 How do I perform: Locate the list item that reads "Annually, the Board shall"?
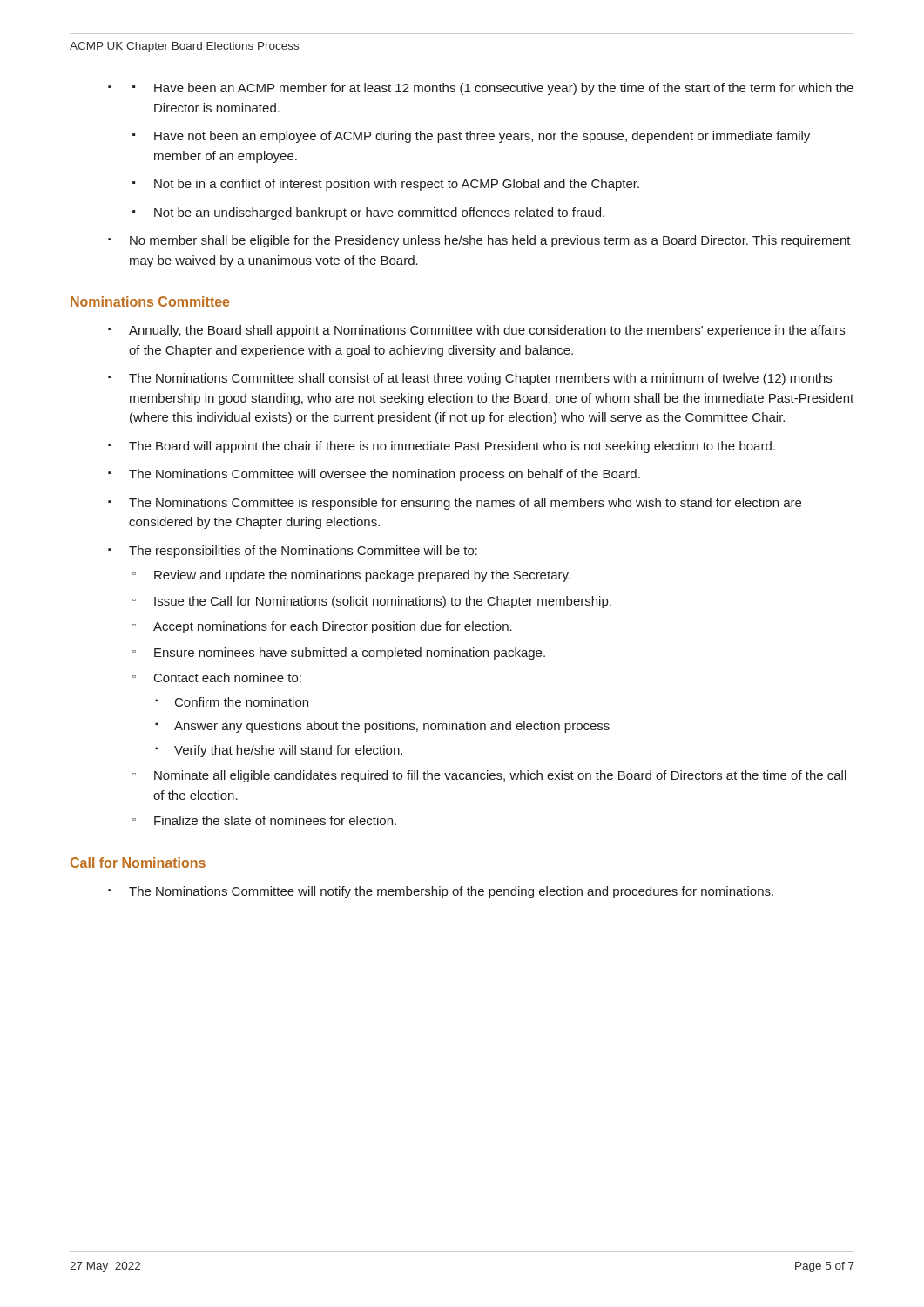click(x=487, y=340)
